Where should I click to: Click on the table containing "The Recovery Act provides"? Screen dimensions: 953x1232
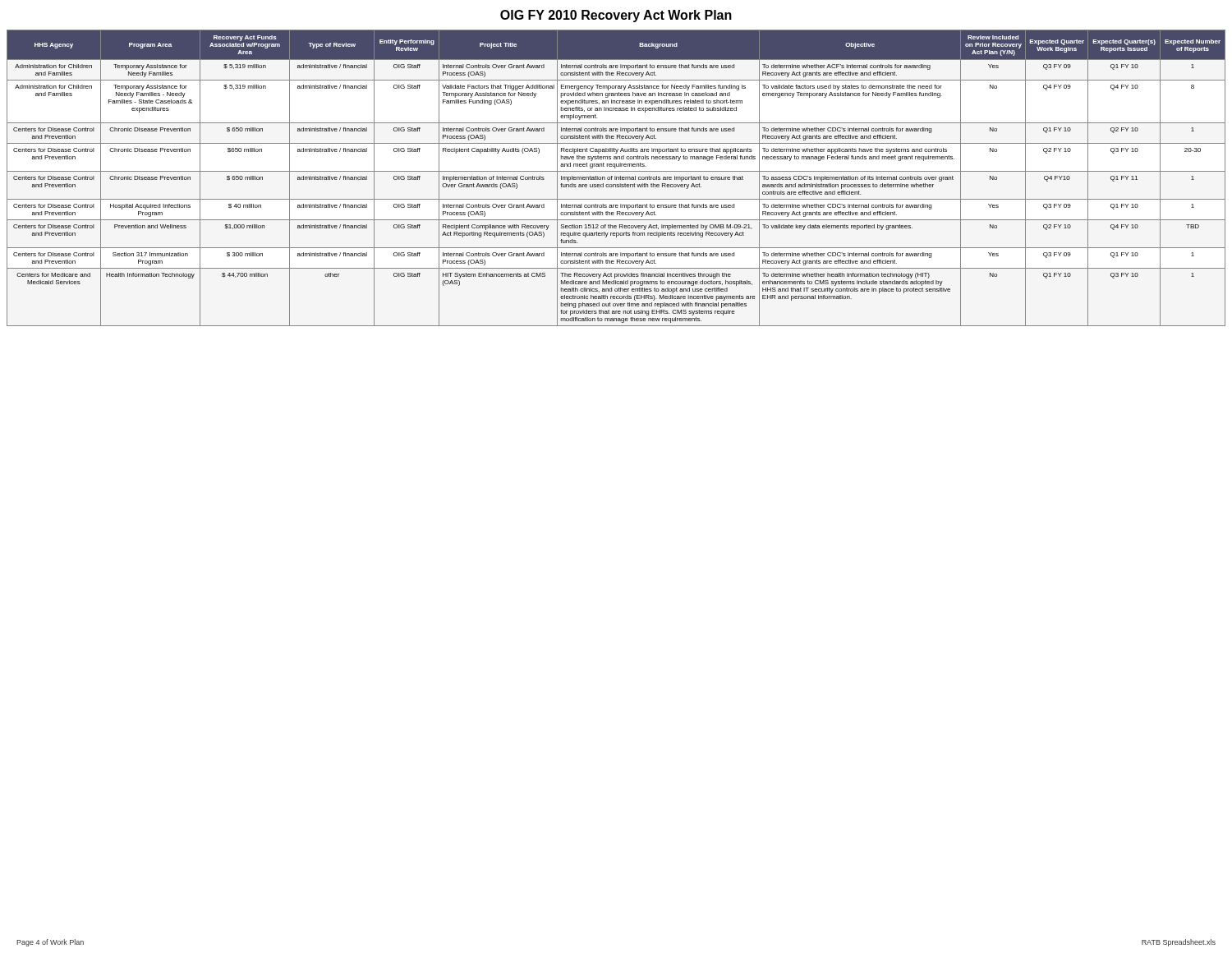[x=616, y=178]
